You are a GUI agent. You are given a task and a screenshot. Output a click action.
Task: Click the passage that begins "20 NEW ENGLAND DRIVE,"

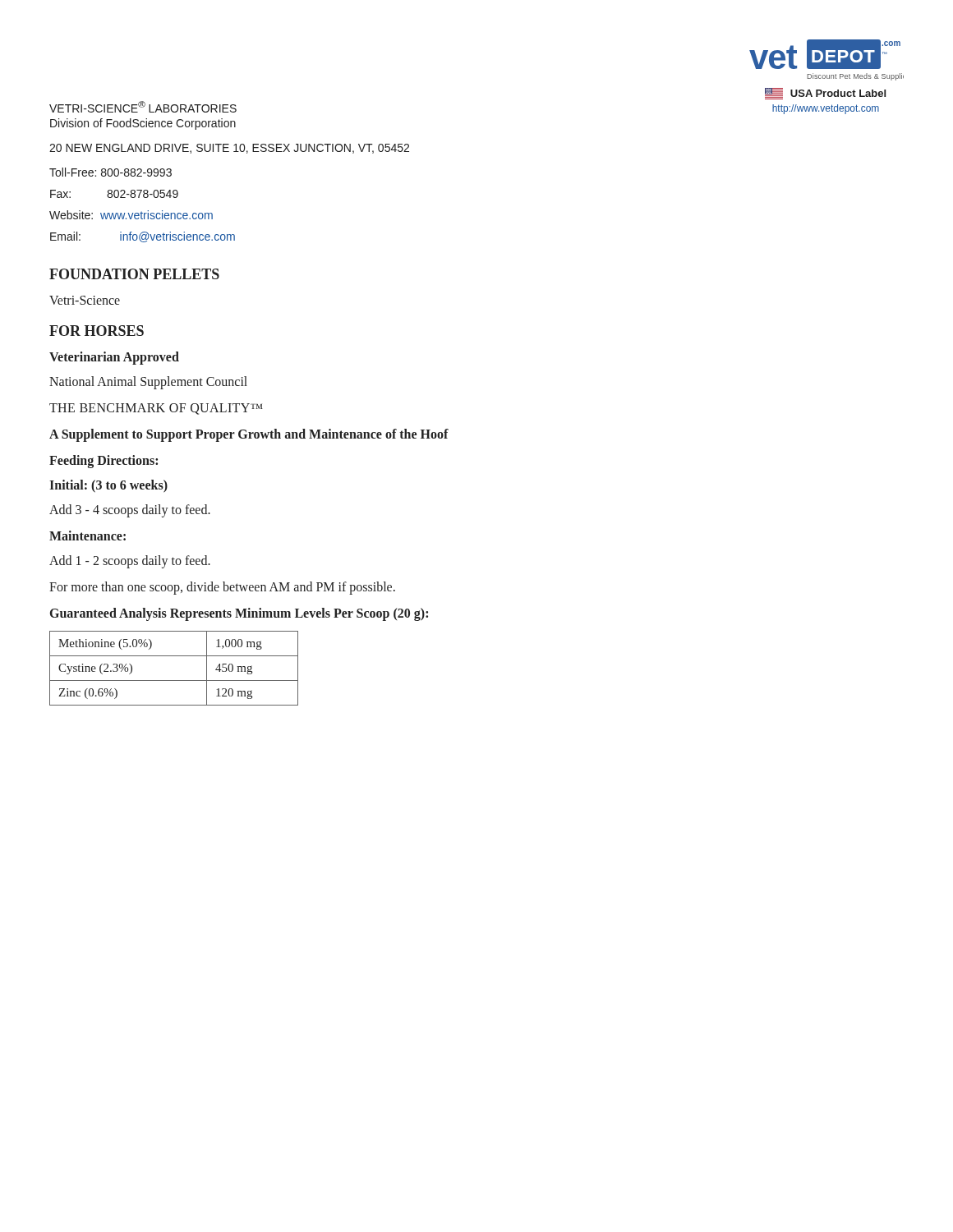pyautogui.click(x=230, y=148)
